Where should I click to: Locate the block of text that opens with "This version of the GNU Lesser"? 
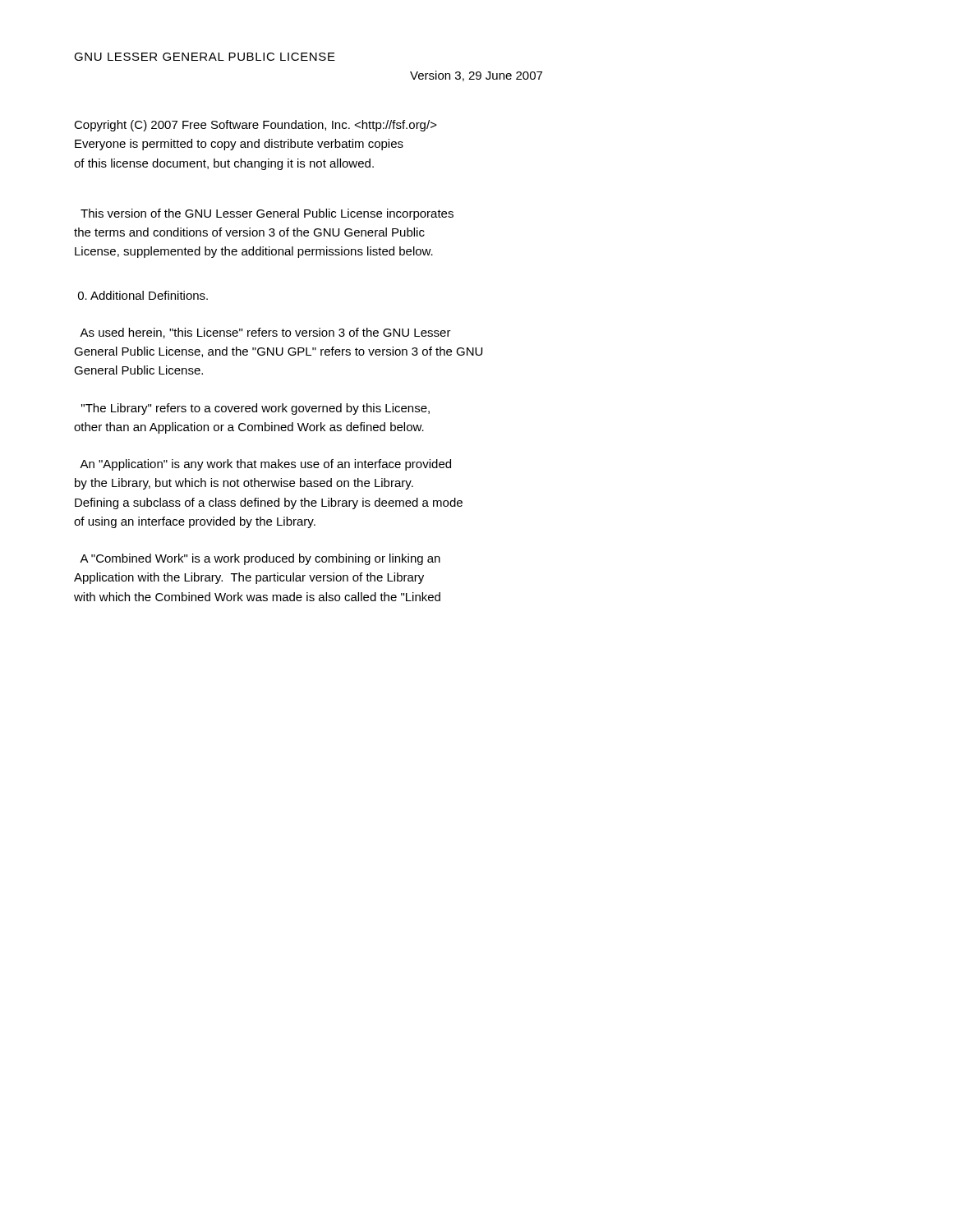click(264, 232)
